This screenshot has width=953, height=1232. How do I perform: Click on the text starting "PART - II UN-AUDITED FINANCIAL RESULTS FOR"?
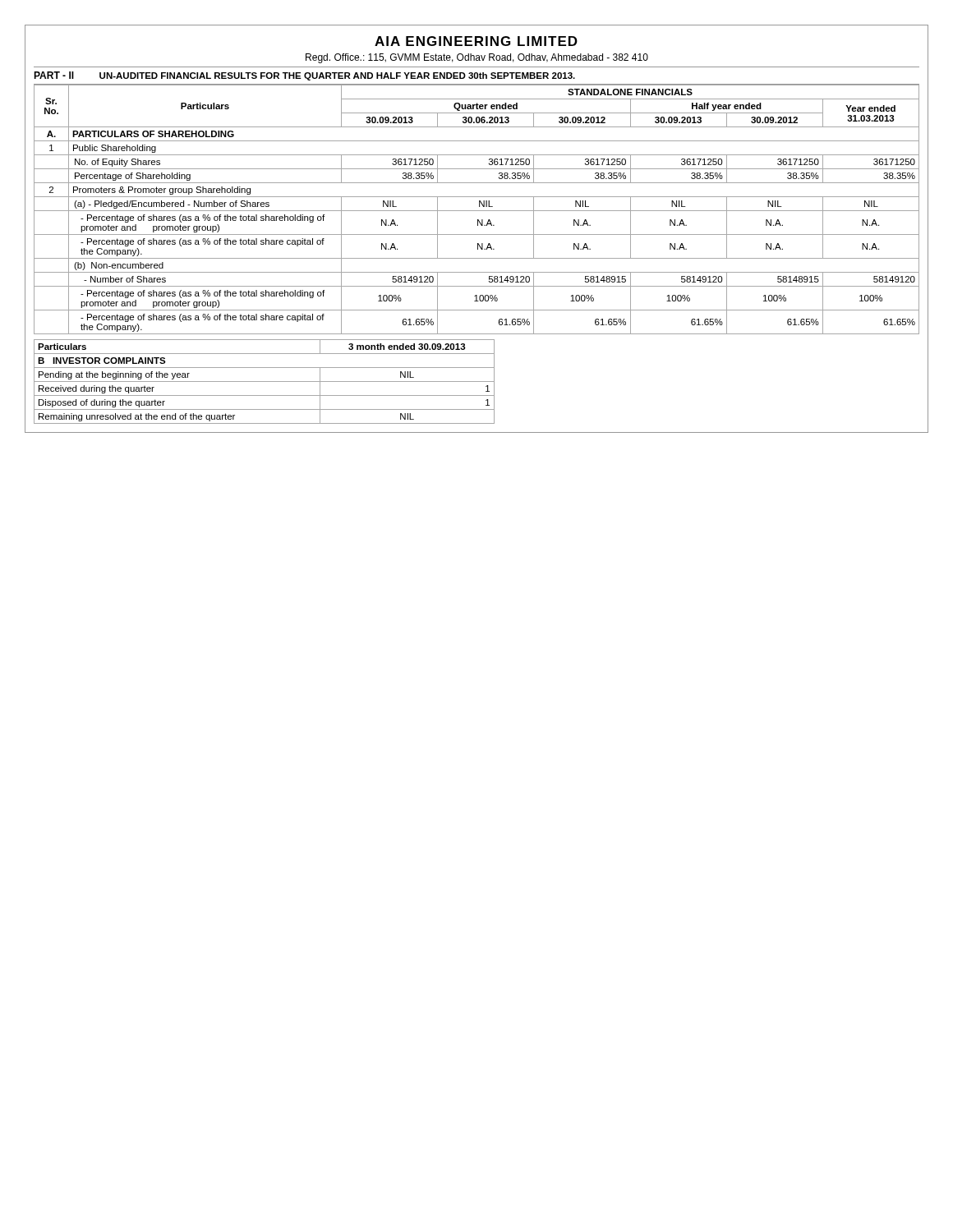click(304, 76)
